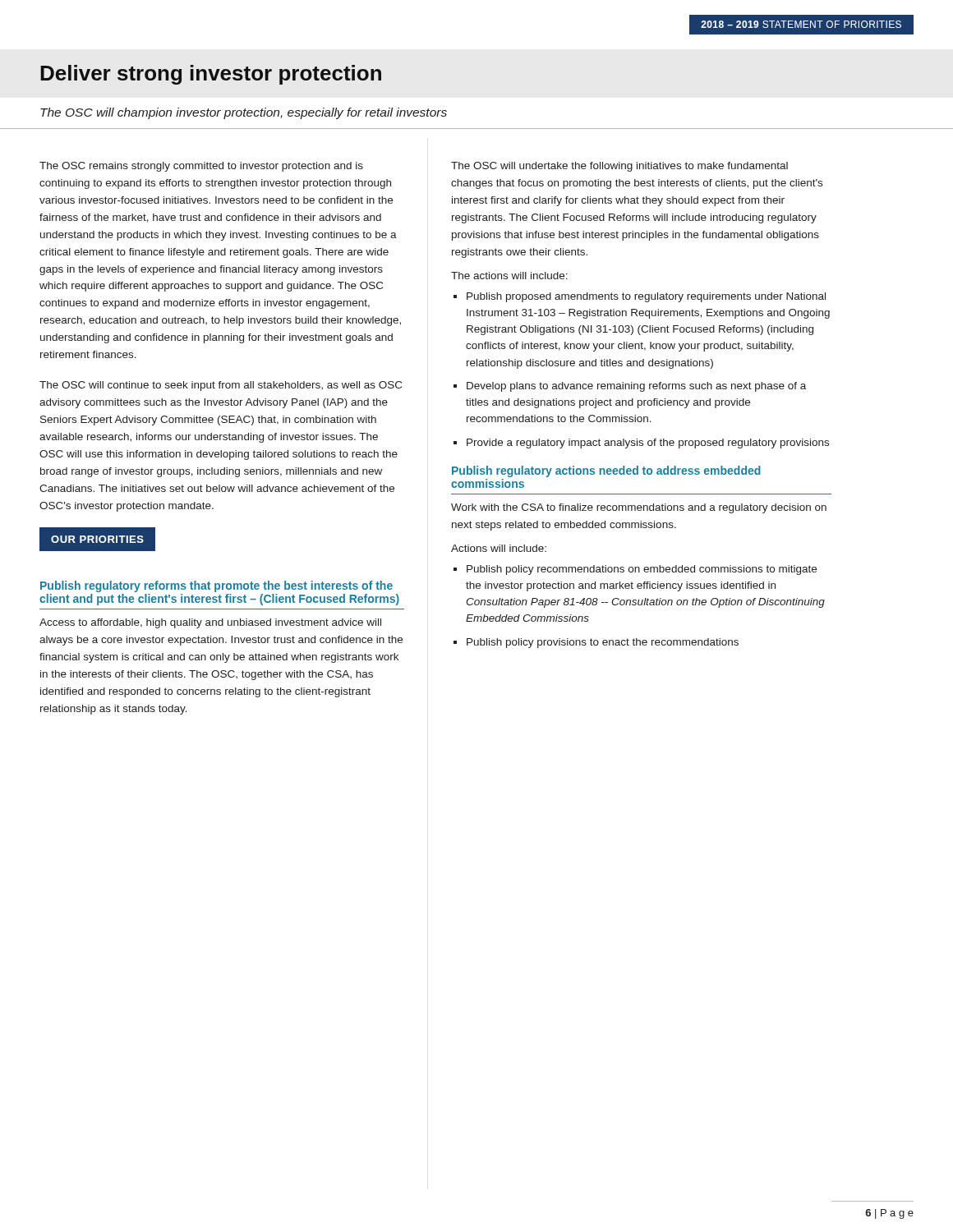Point to the block starting "Develop plans to advance remaining reforms"

[636, 402]
